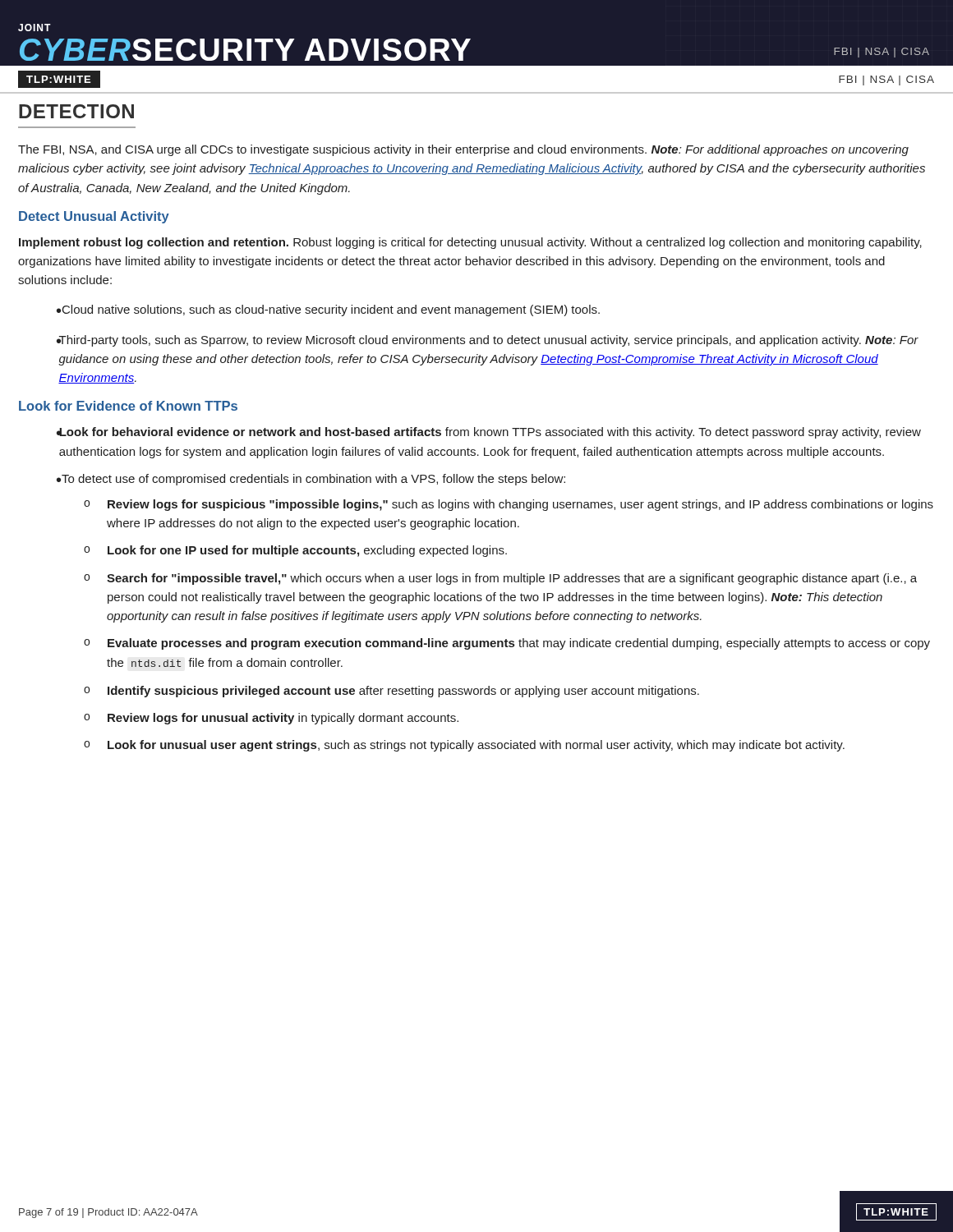Locate the list item with the text "• Look for behavioral"
The image size is (953, 1232).
pos(484,441)
